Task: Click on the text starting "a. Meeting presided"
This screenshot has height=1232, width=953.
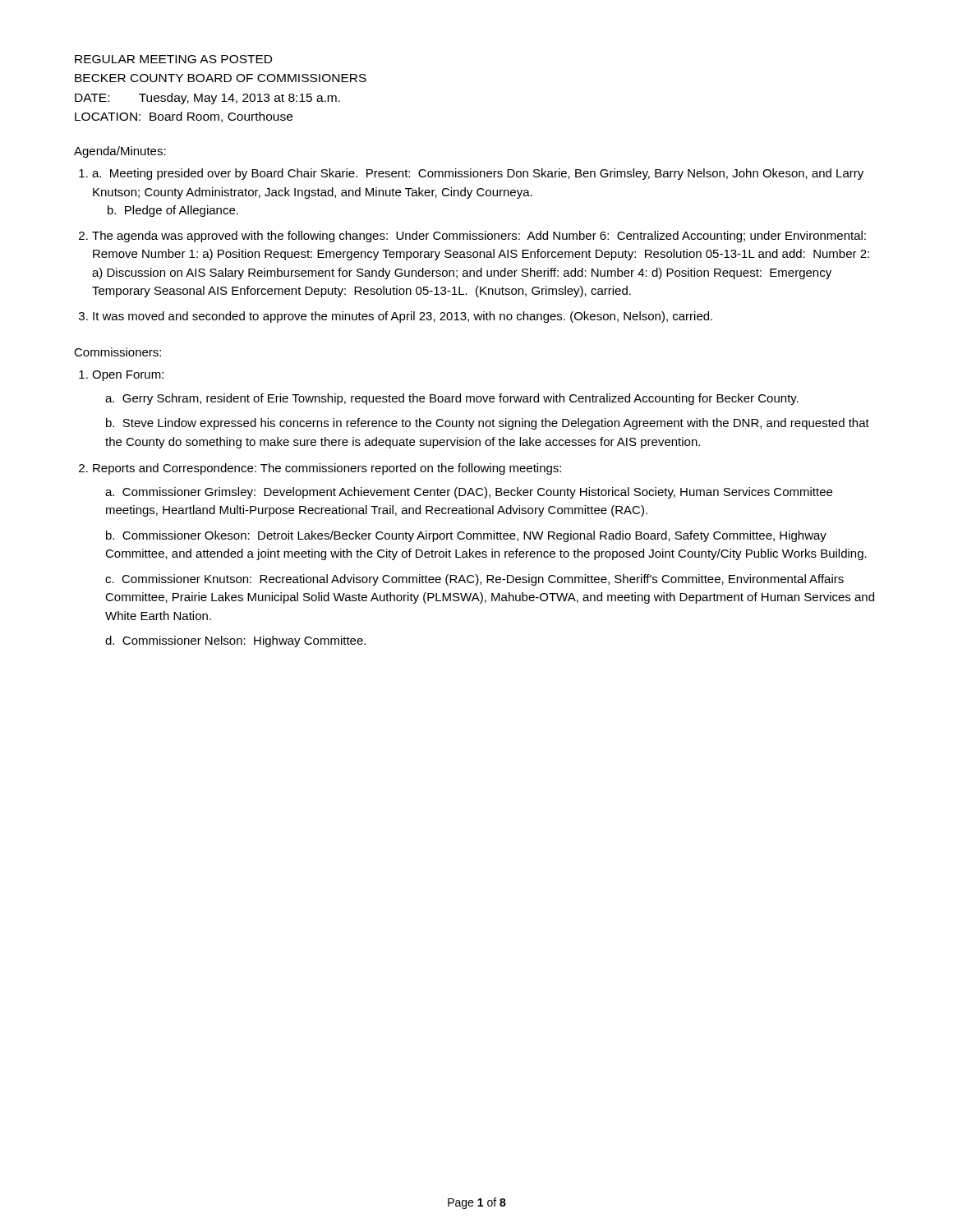Action: [486, 192]
